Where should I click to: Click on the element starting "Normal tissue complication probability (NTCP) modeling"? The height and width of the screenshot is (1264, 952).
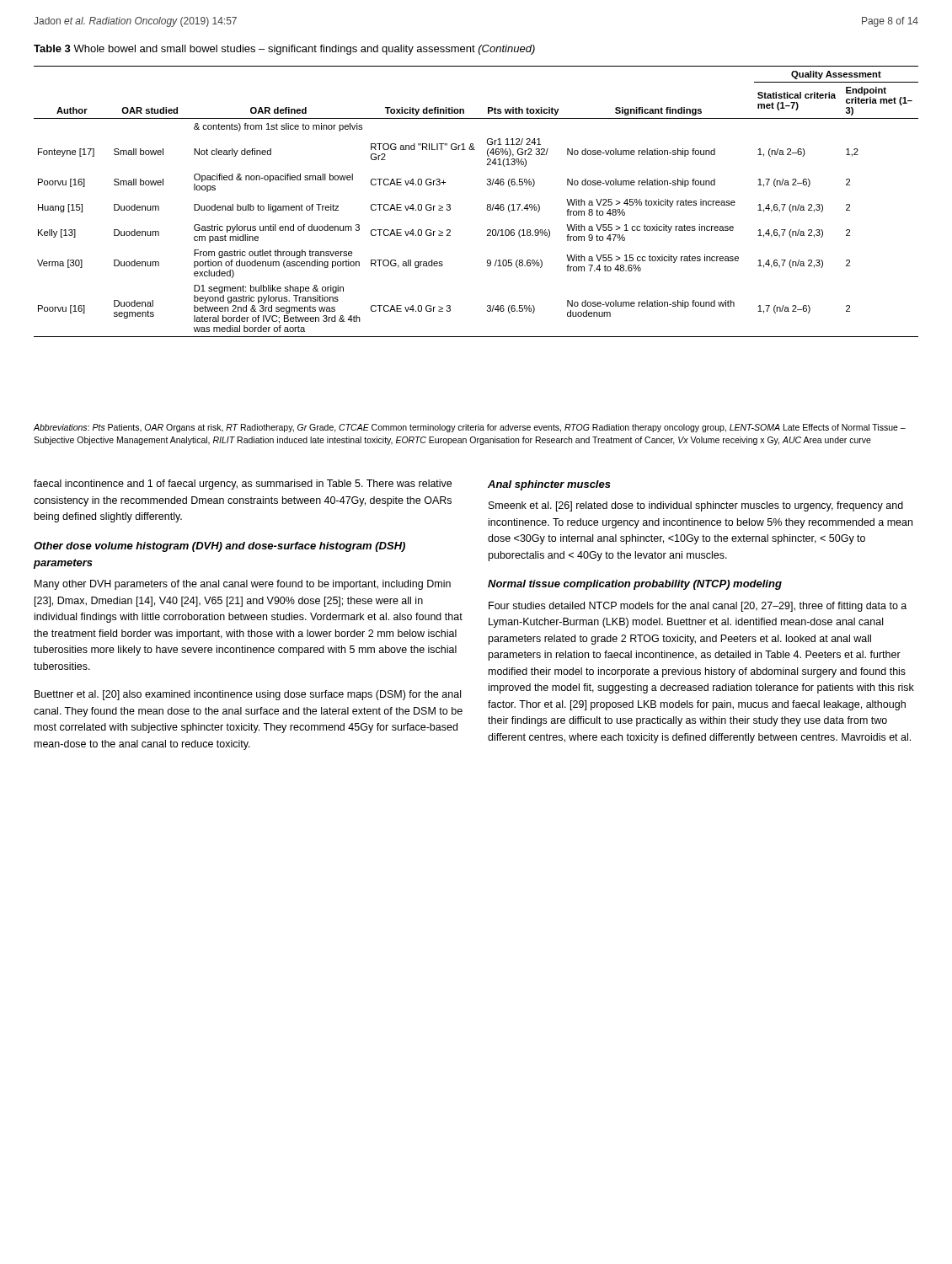point(635,584)
